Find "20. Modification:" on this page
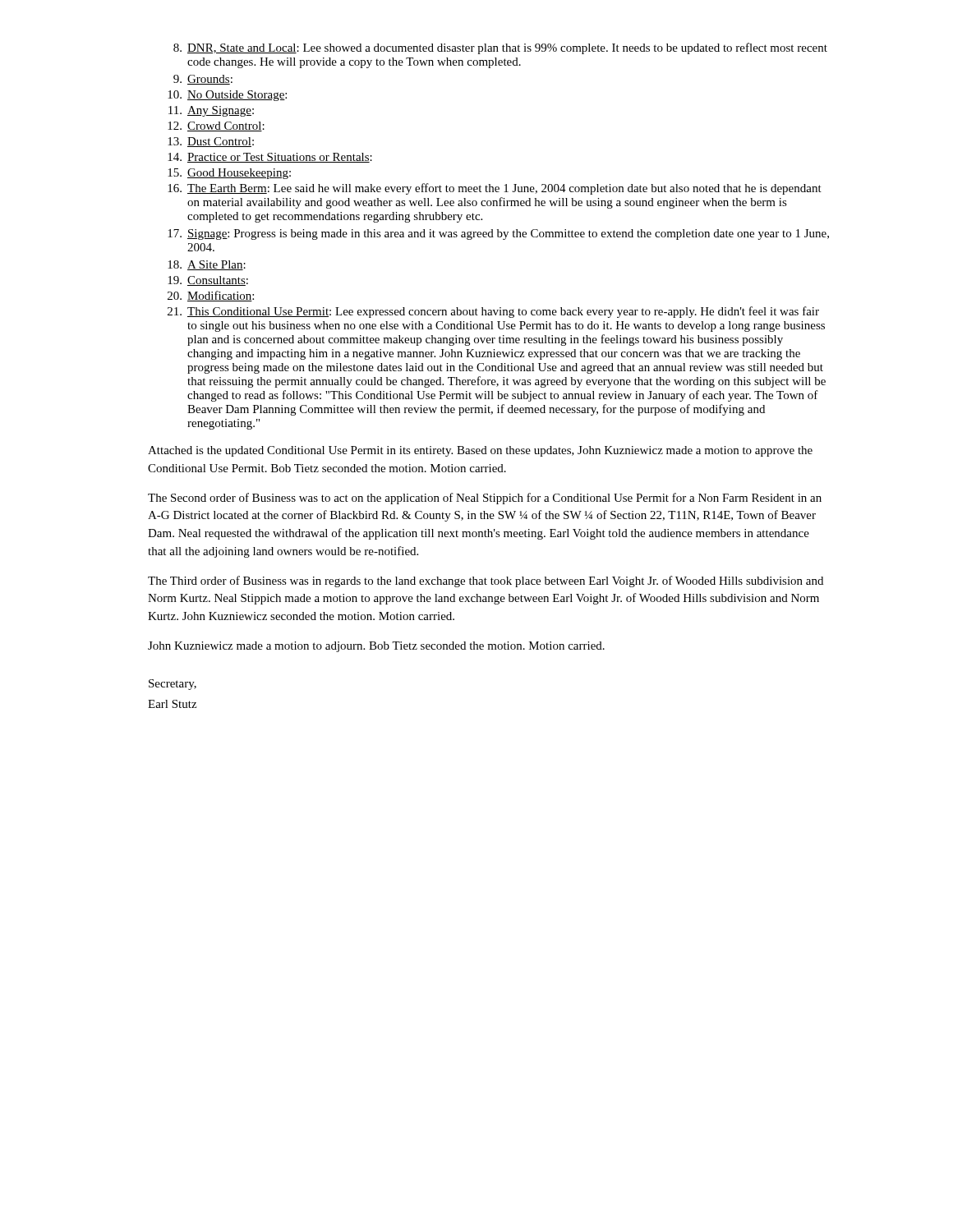The image size is (953, 1232). tap(211, 296)
